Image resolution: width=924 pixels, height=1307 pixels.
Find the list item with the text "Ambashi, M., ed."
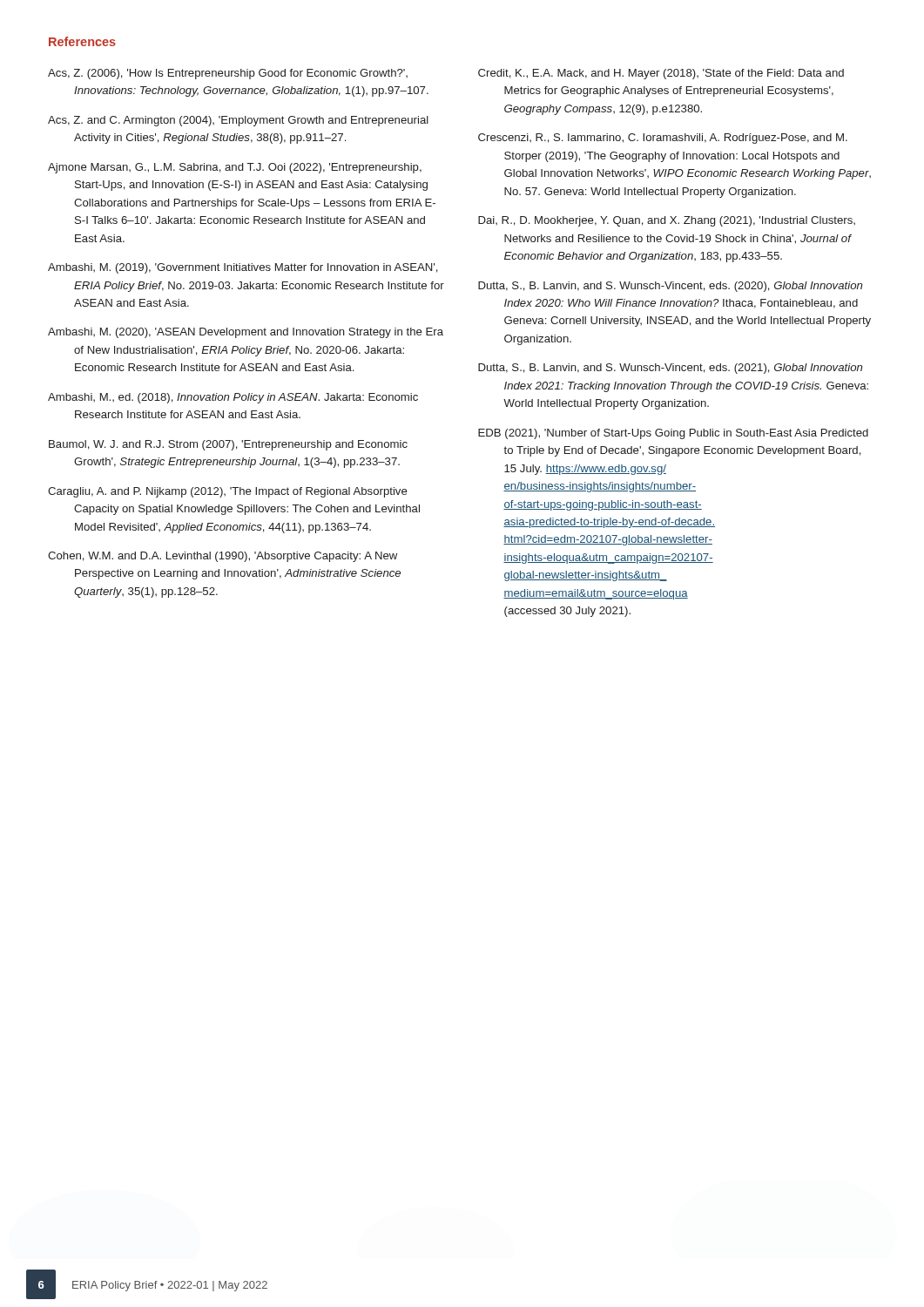(x=233, y=406)
